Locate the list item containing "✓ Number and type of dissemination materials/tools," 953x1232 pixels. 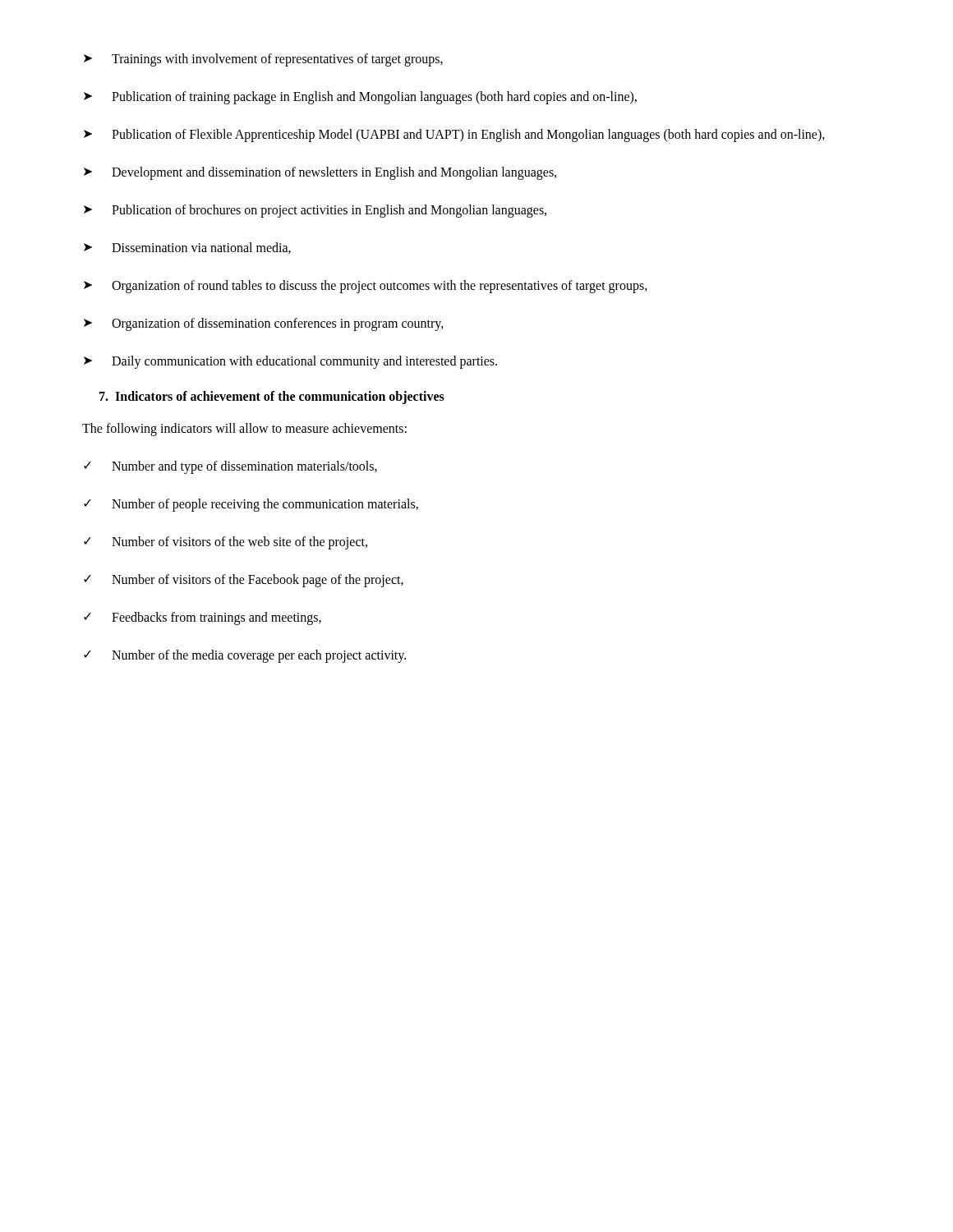pyautogui.click(x=230, y=467)
